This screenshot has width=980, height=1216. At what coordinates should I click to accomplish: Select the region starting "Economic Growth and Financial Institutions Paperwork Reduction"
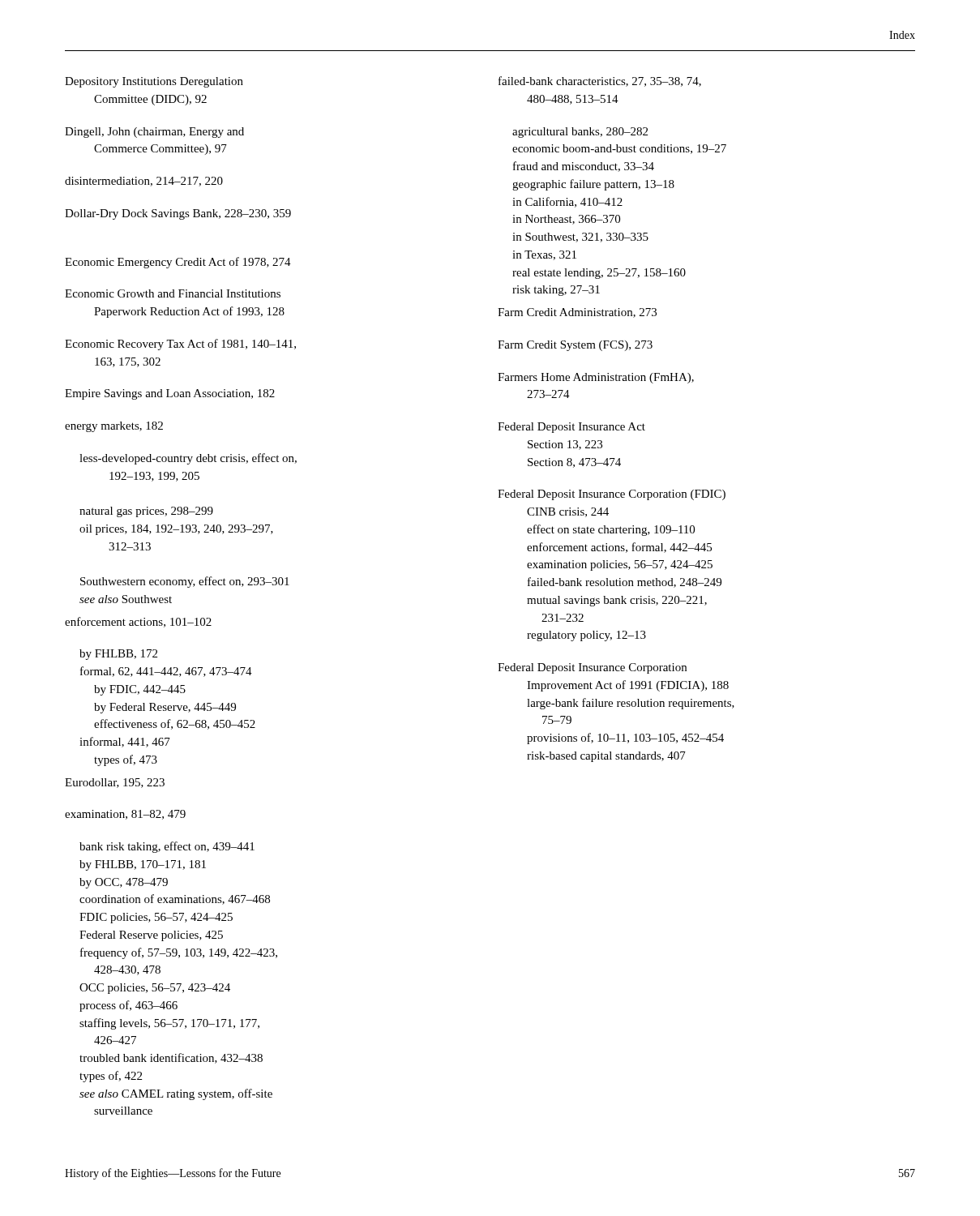pos(263,304)
